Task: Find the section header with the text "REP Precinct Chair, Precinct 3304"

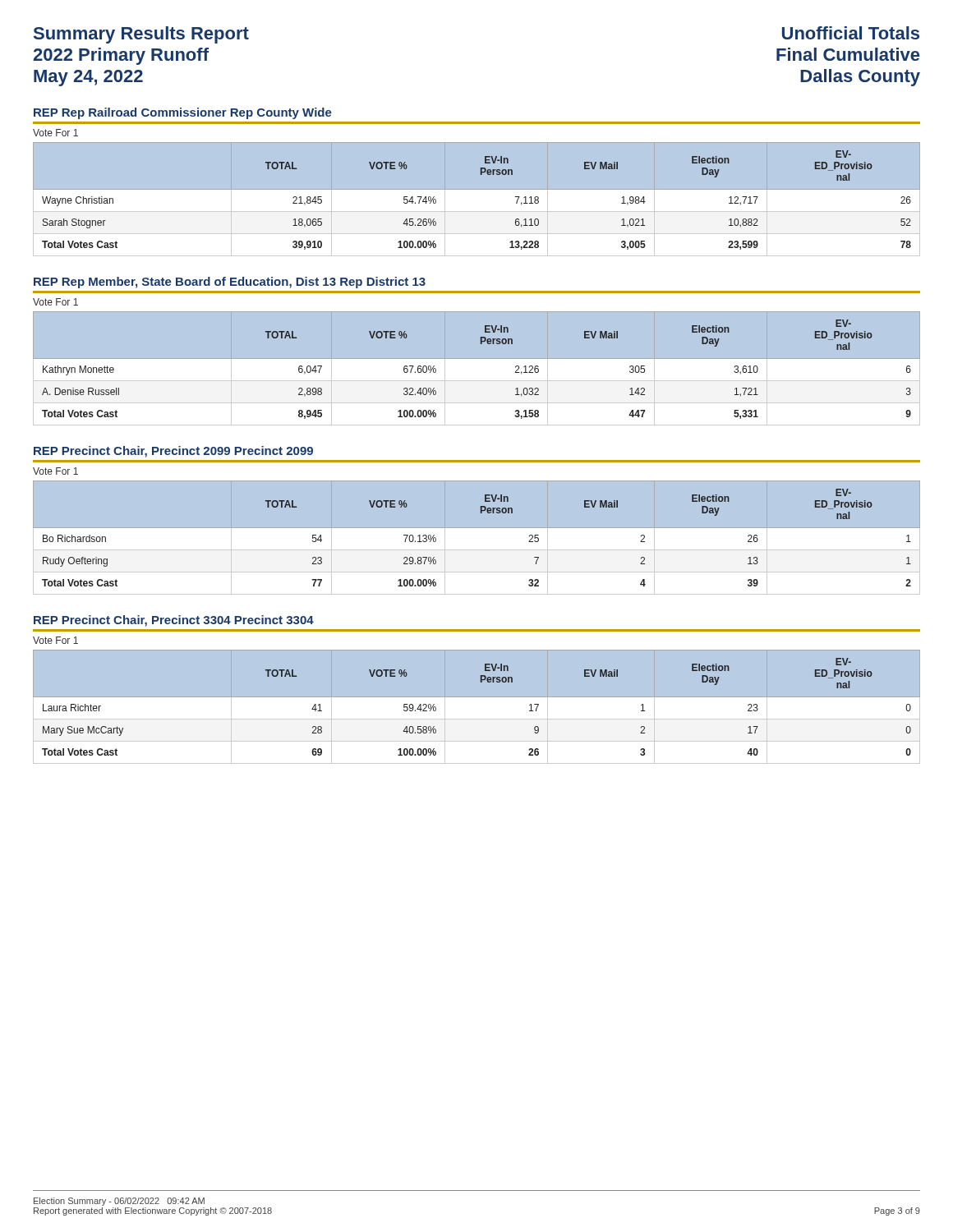Action: [173, 620]
